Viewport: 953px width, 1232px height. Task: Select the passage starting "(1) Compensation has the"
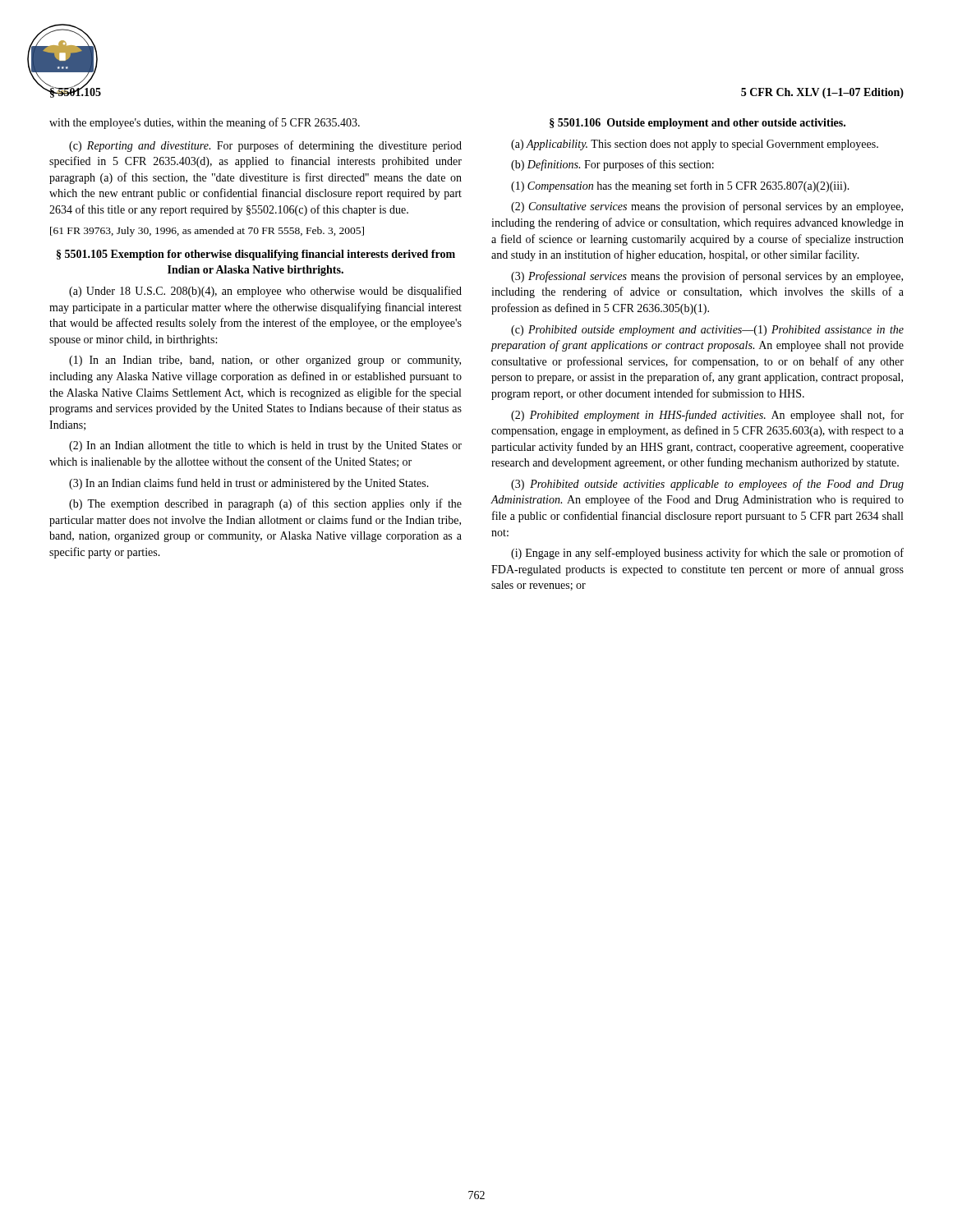point(698,186)
